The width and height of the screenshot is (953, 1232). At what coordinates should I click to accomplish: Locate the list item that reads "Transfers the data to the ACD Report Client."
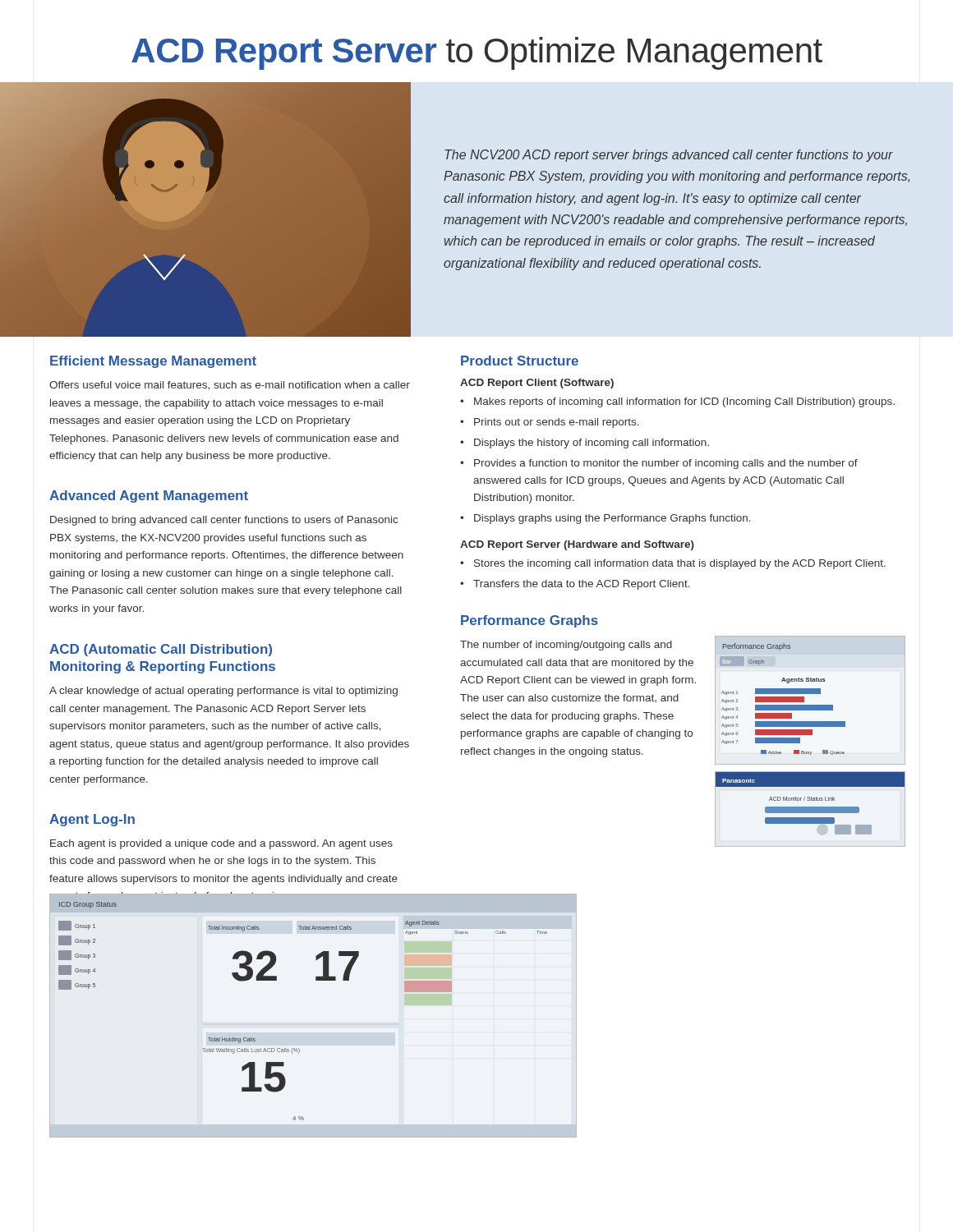[x=582, y=584]
